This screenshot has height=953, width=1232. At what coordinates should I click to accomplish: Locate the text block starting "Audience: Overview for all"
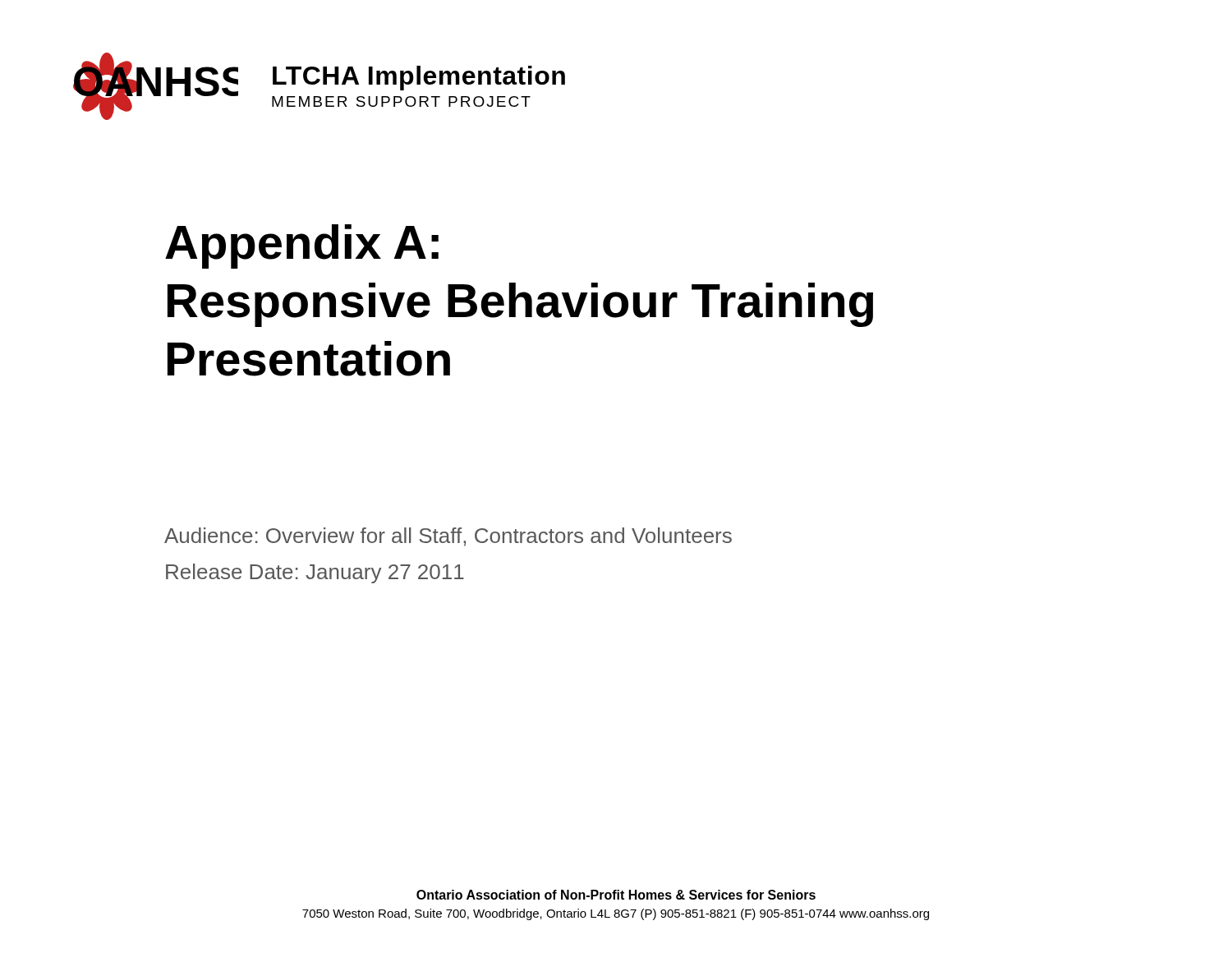pos(448,554)
